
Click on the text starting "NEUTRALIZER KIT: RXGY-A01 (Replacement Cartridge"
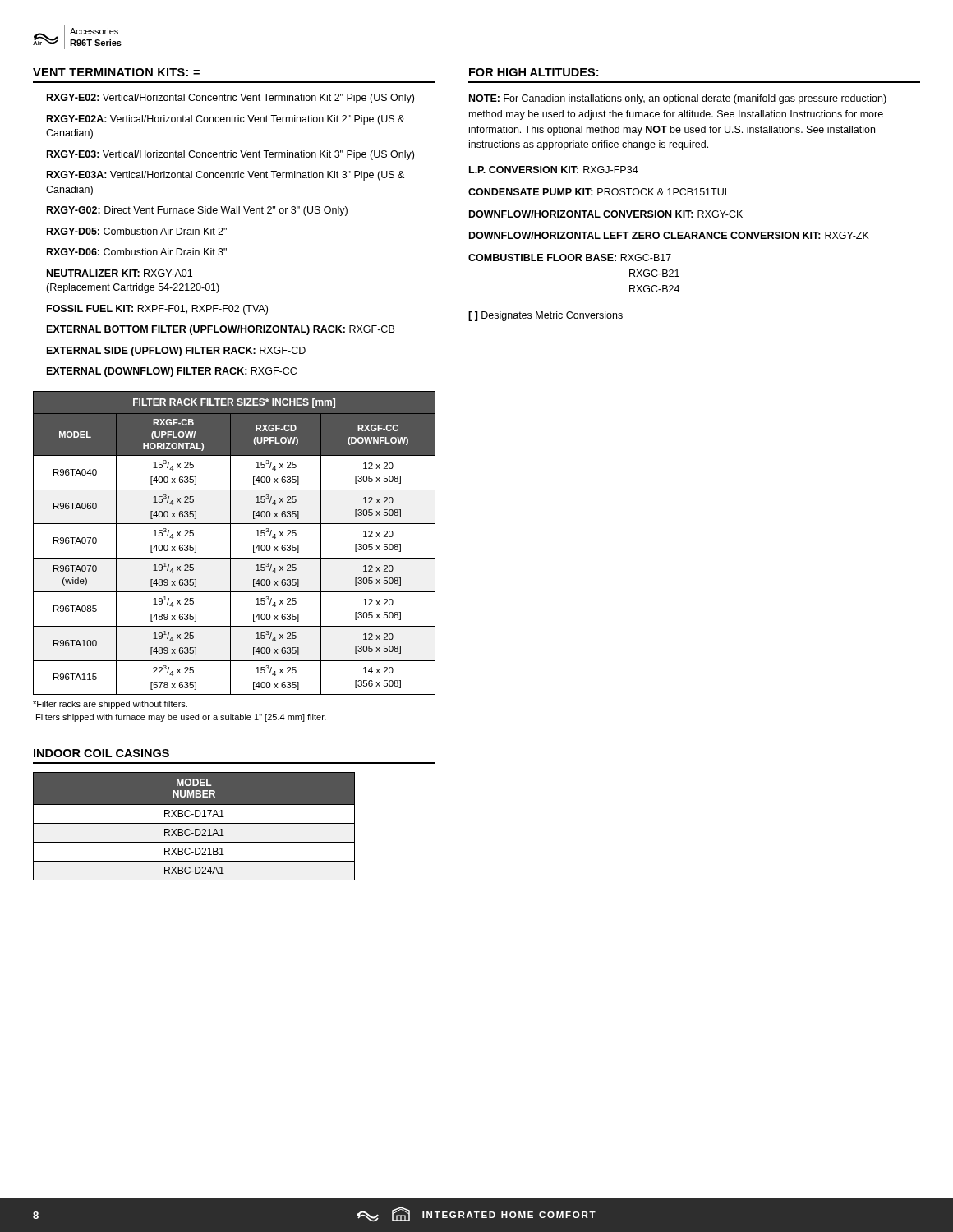tap(133, 280)
